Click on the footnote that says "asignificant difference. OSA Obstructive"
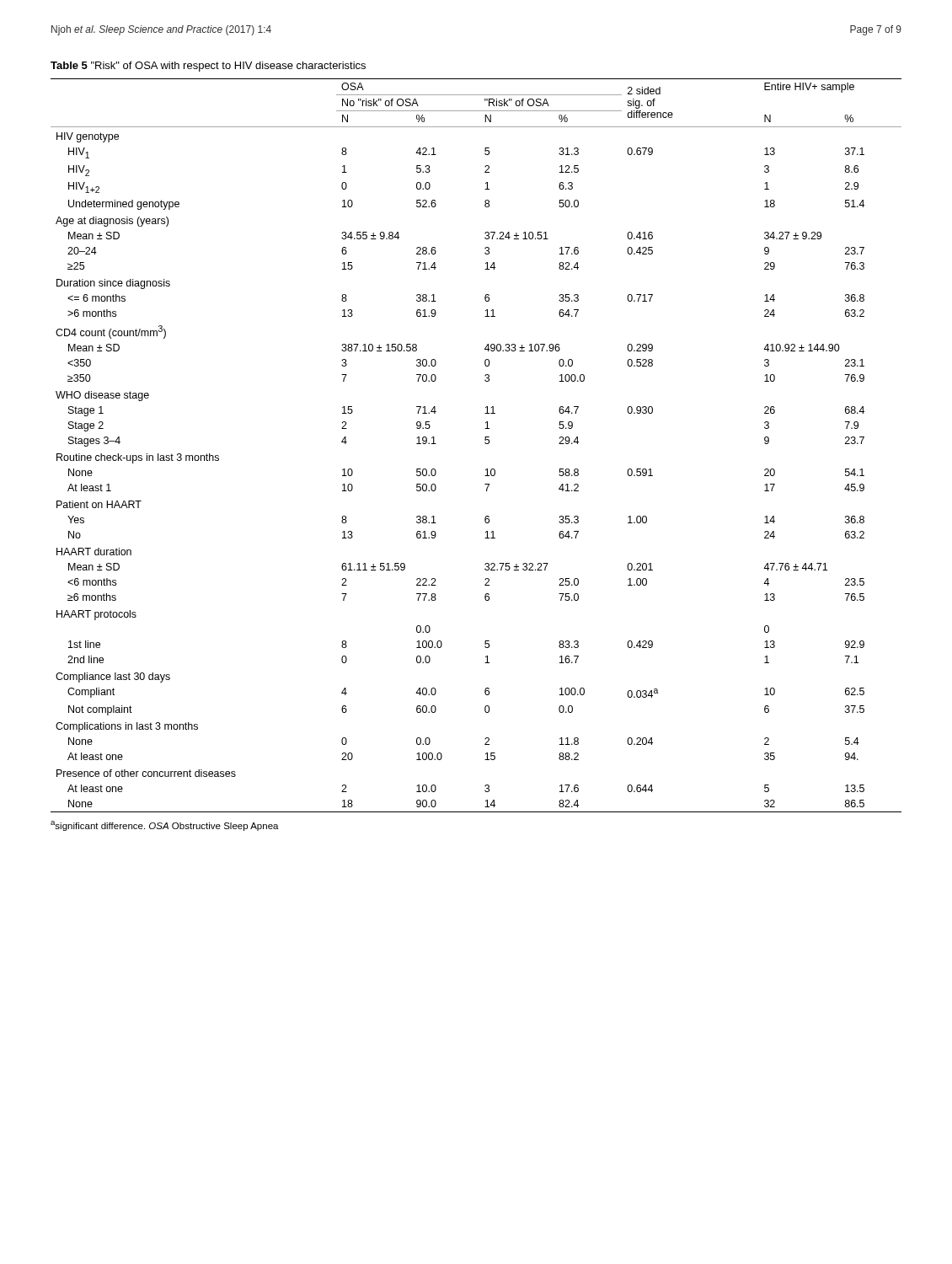 164,824
